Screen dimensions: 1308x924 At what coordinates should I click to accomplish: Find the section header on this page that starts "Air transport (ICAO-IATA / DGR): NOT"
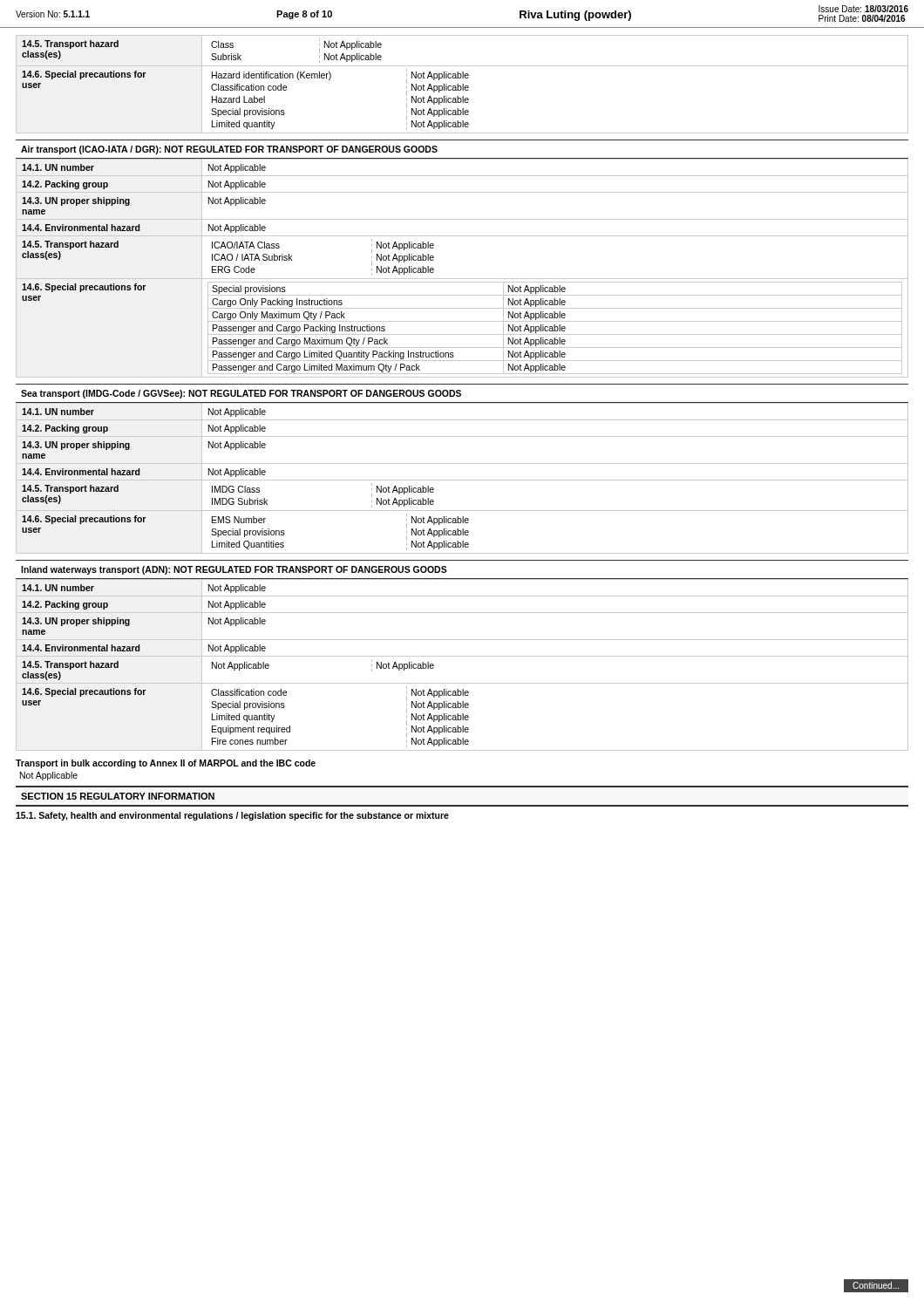[229, 149]
